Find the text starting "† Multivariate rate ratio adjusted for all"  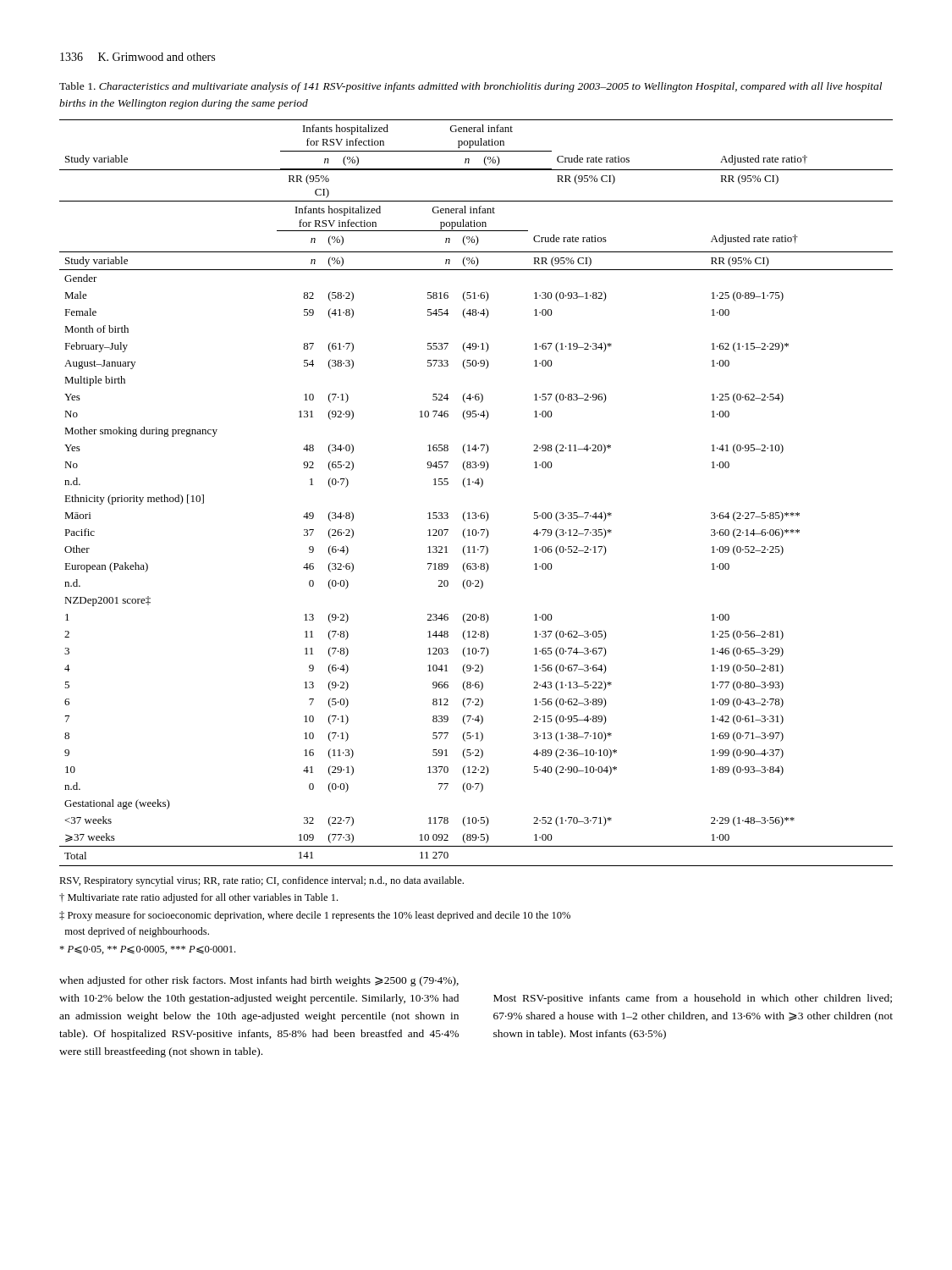(x=199, y=898)
